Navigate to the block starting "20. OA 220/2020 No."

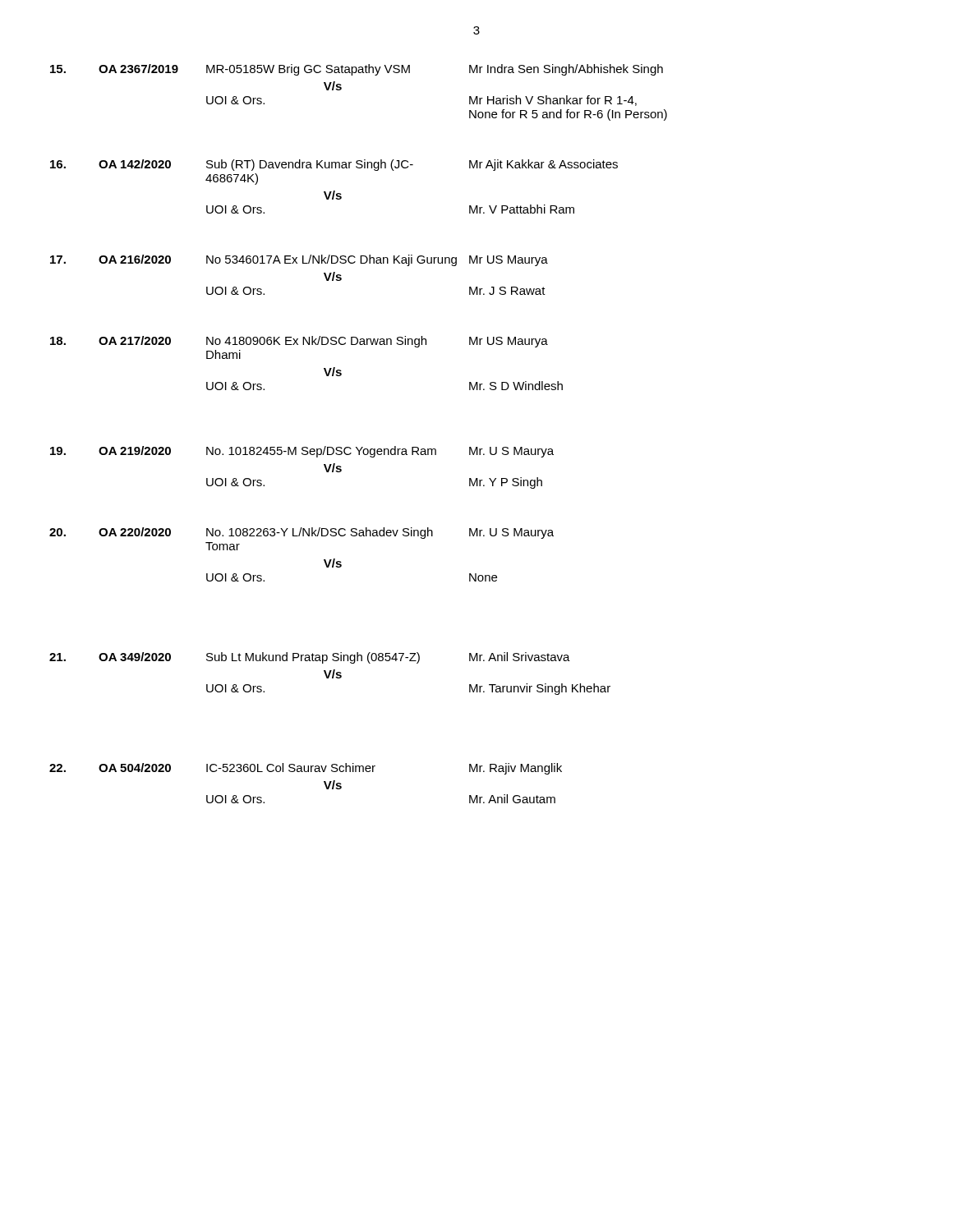click(302, 533)
